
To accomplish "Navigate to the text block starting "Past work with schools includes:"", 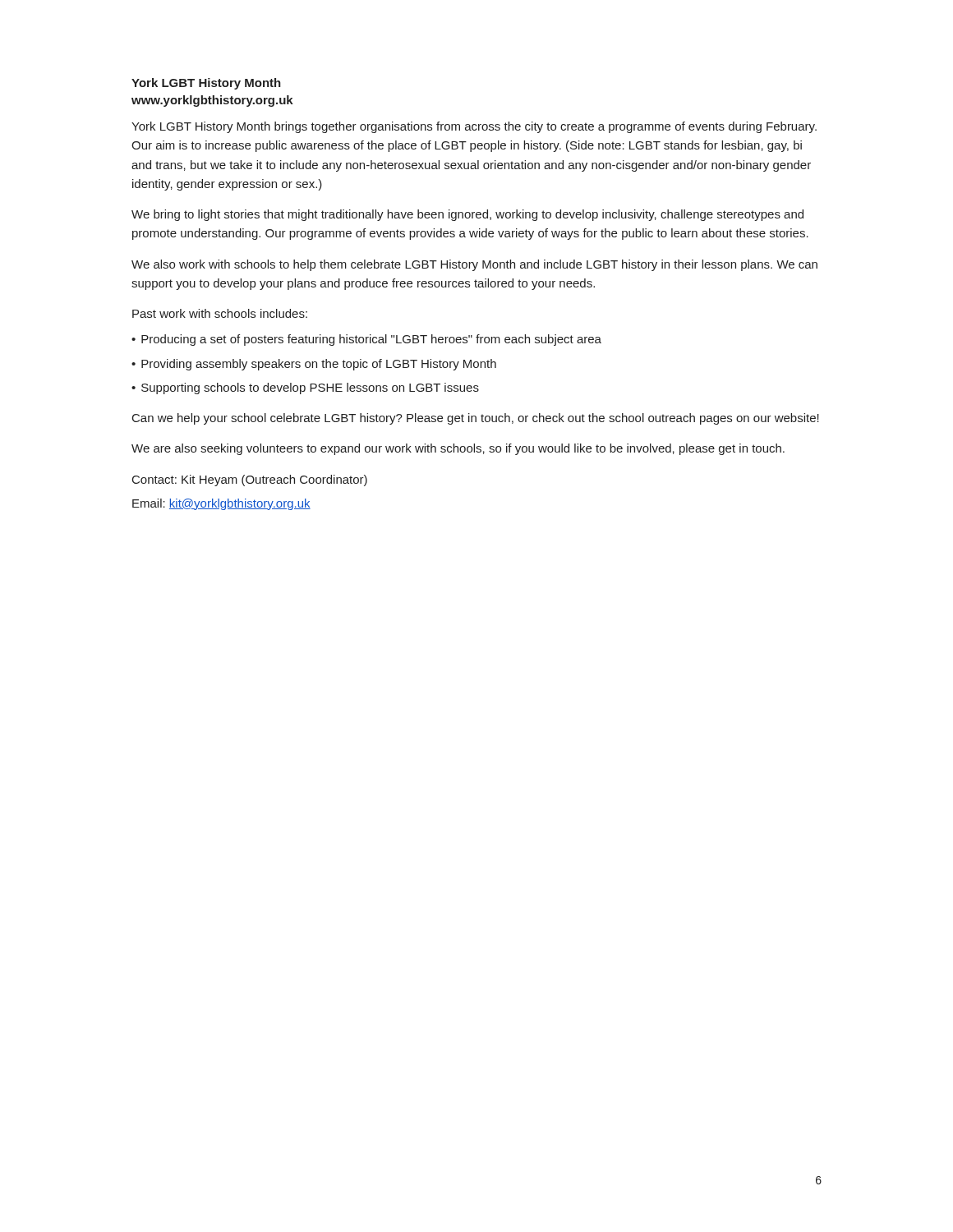I will pyautogui.click(x=220, y=313).
